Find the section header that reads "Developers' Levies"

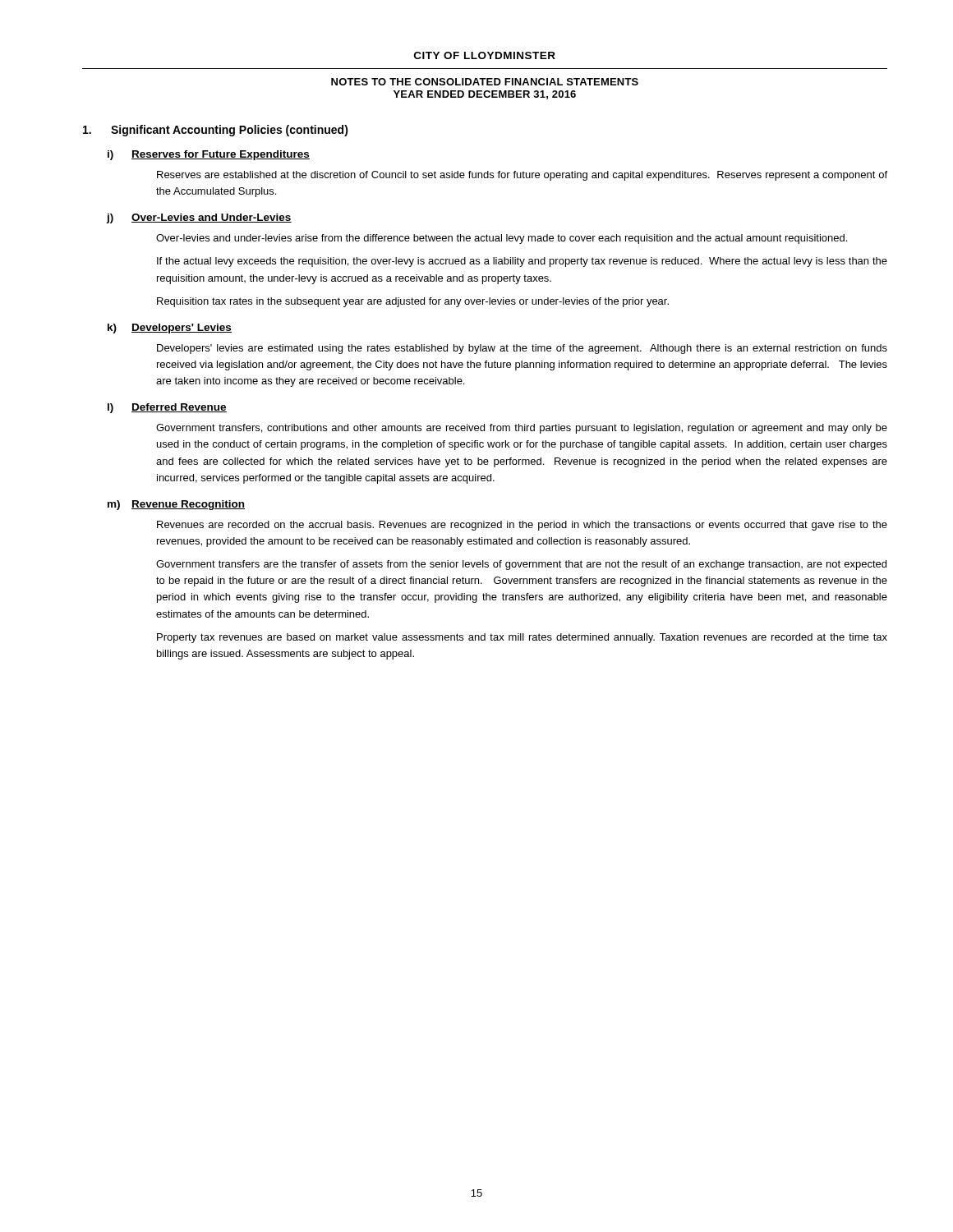point(181,327)
